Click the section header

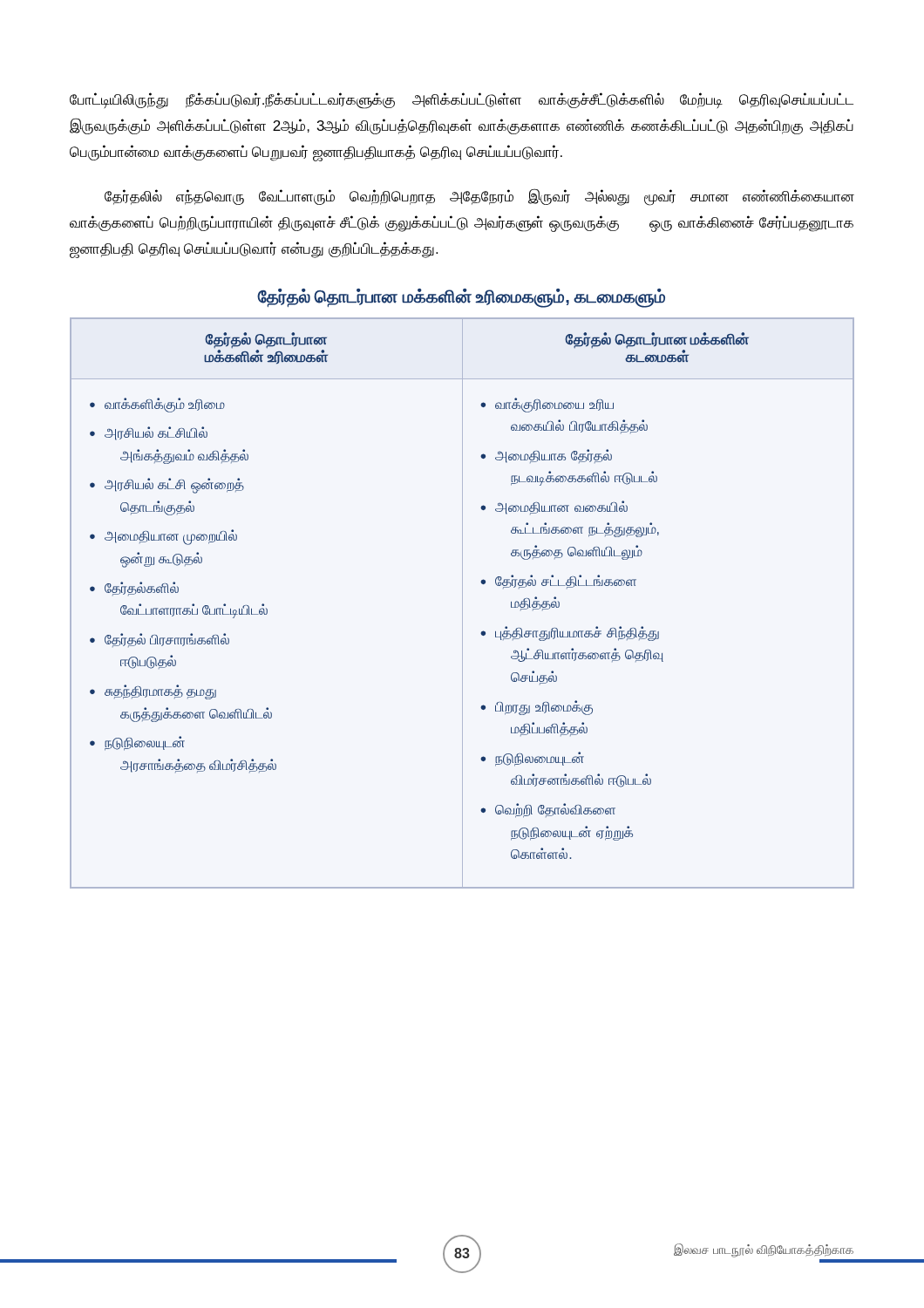pyautogui.click(x=462, y=296)
